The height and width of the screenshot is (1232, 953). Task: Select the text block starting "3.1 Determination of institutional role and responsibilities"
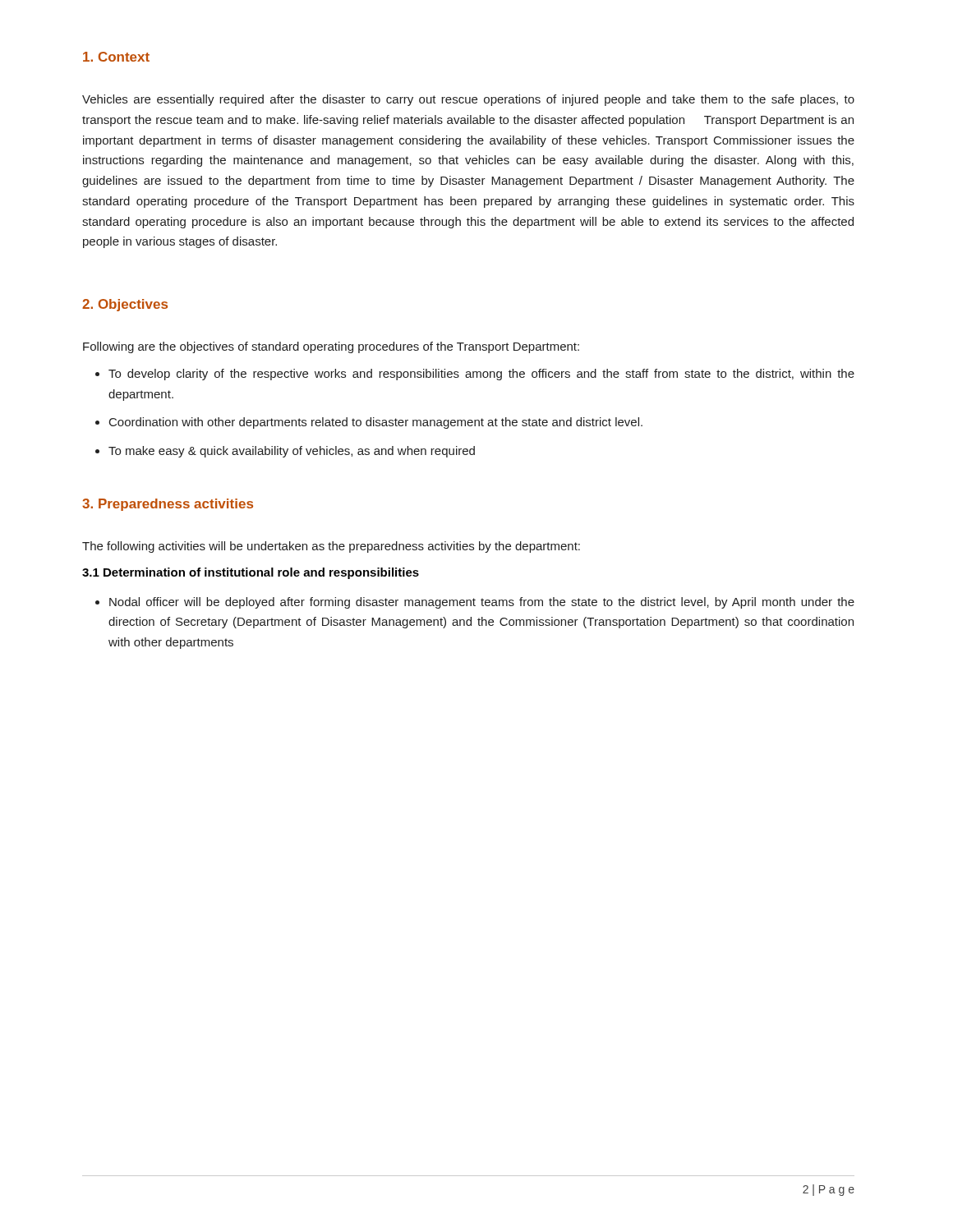251,572
